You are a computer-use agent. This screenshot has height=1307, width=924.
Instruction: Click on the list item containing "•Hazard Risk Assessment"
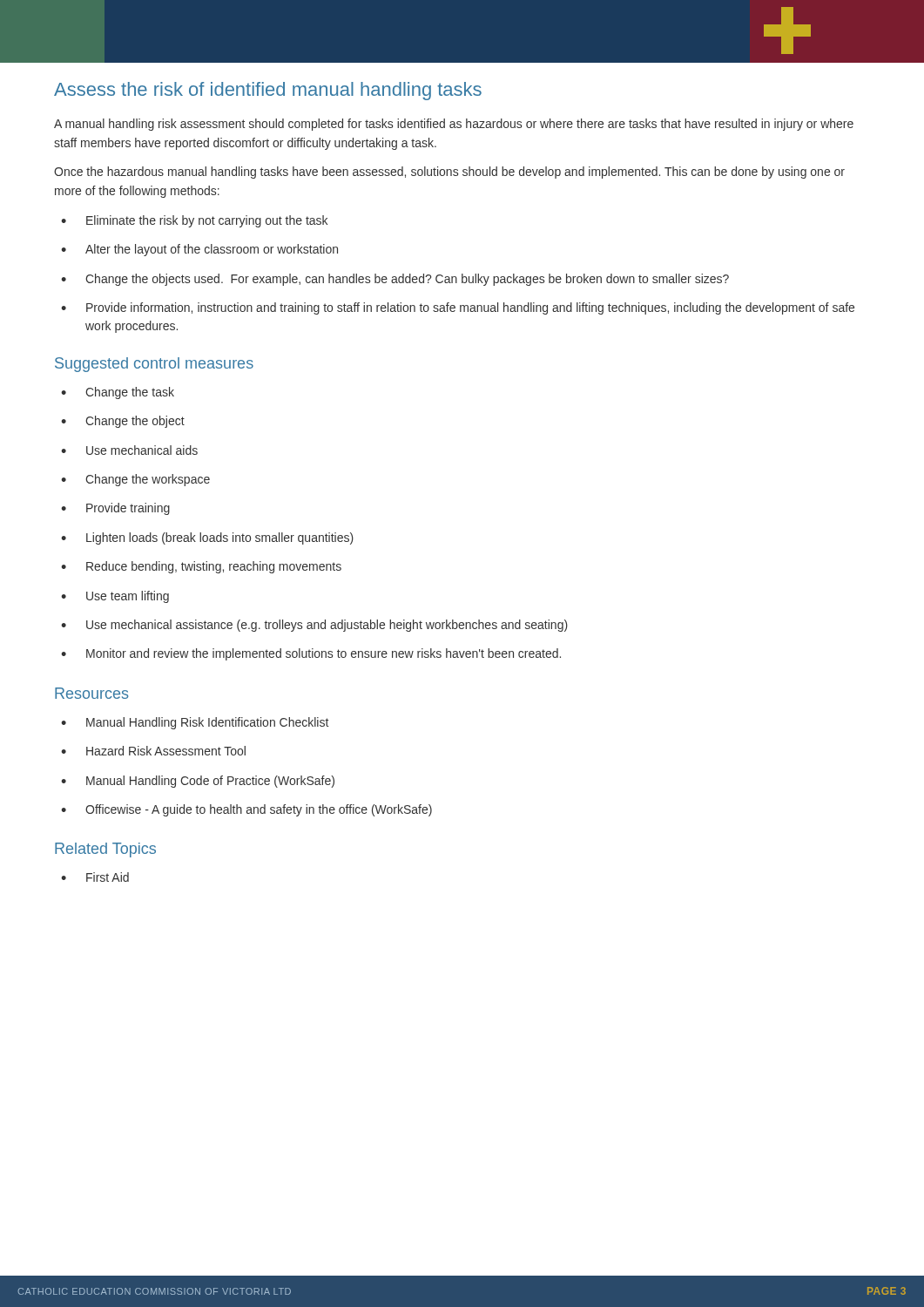153,751
